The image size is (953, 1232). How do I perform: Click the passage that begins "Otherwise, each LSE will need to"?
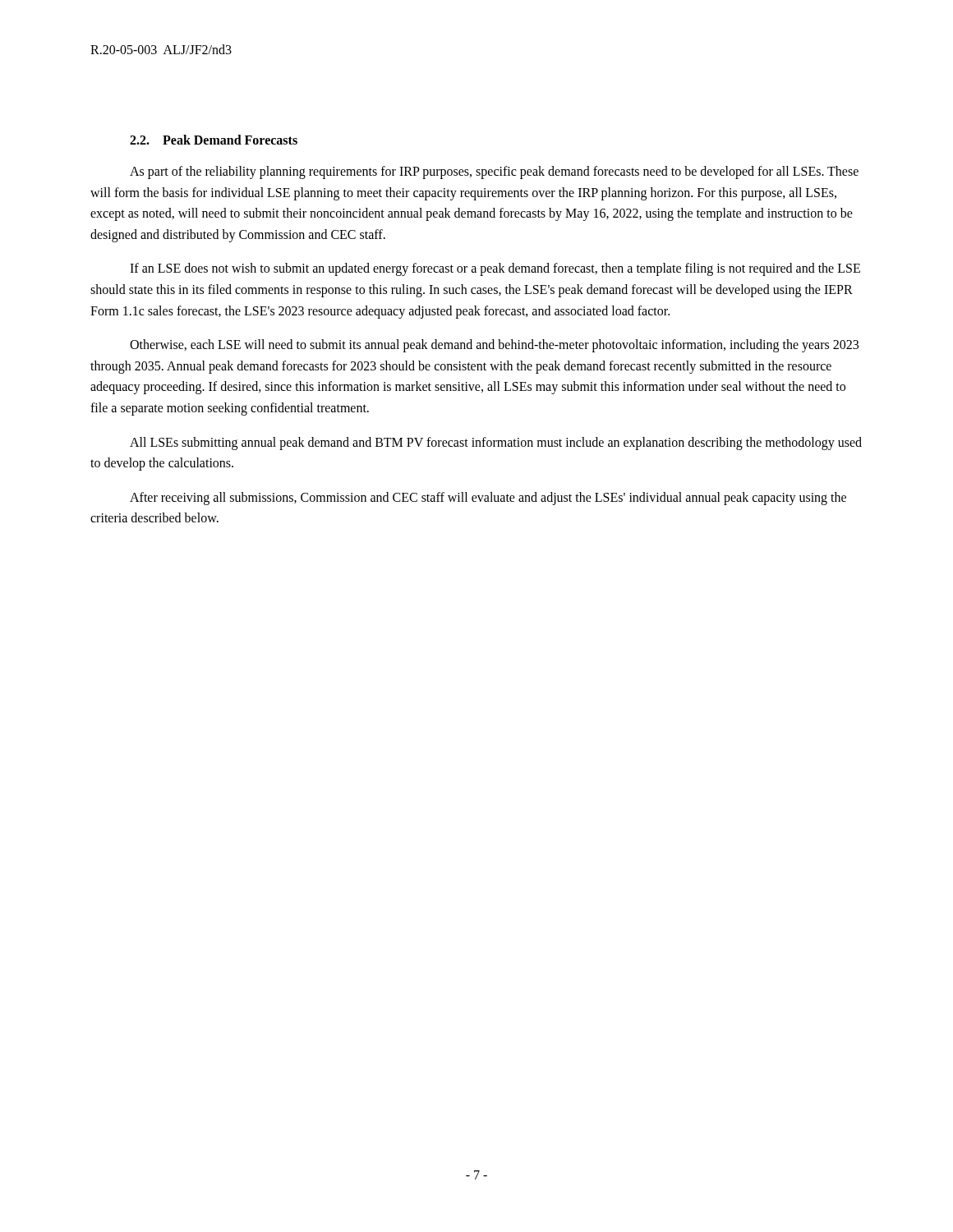[x=475, y=376]
